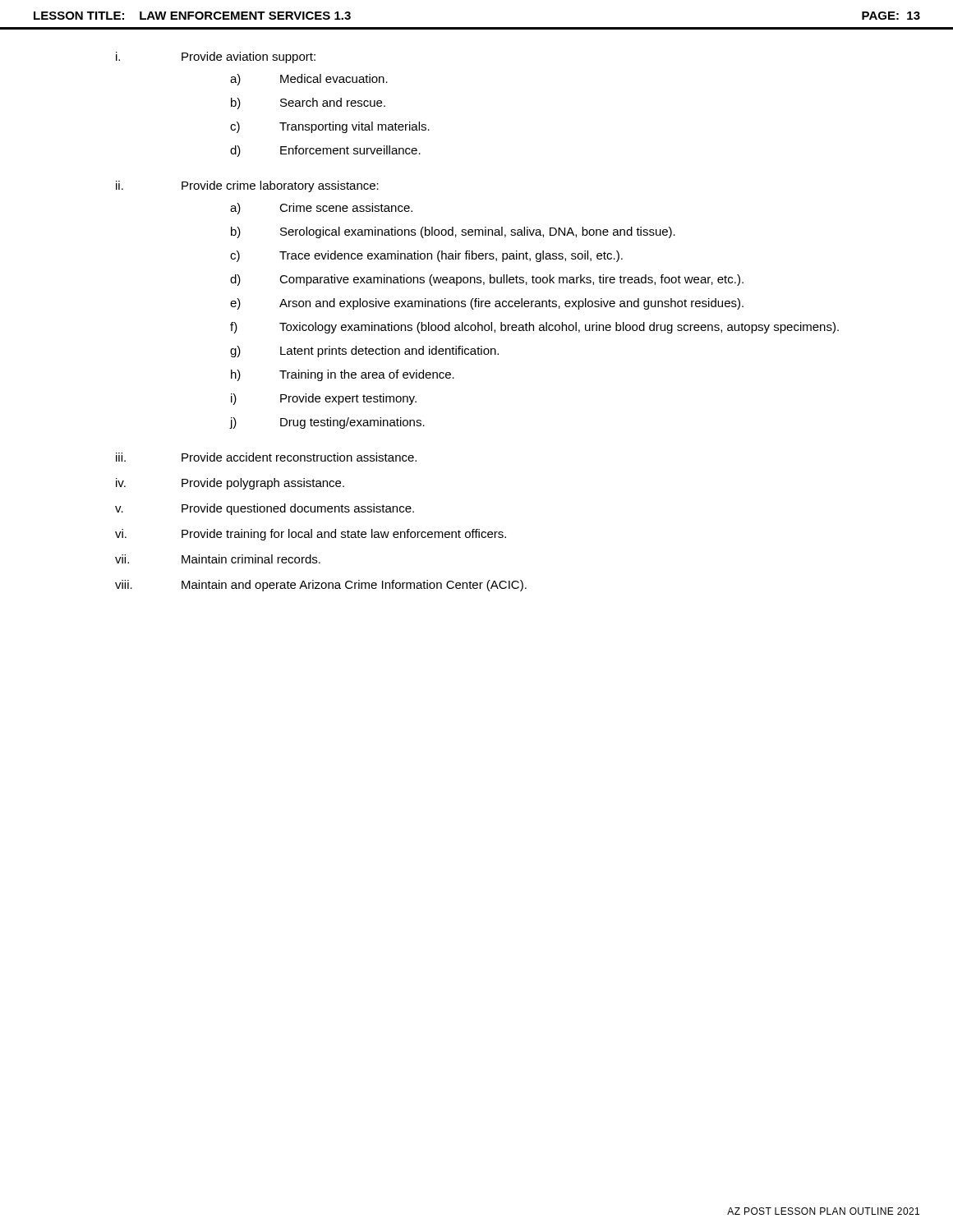Where does it say "vii. Maintain criminal records."?
The height and width of the screenshot is (1232, 953).
(218, 559)
